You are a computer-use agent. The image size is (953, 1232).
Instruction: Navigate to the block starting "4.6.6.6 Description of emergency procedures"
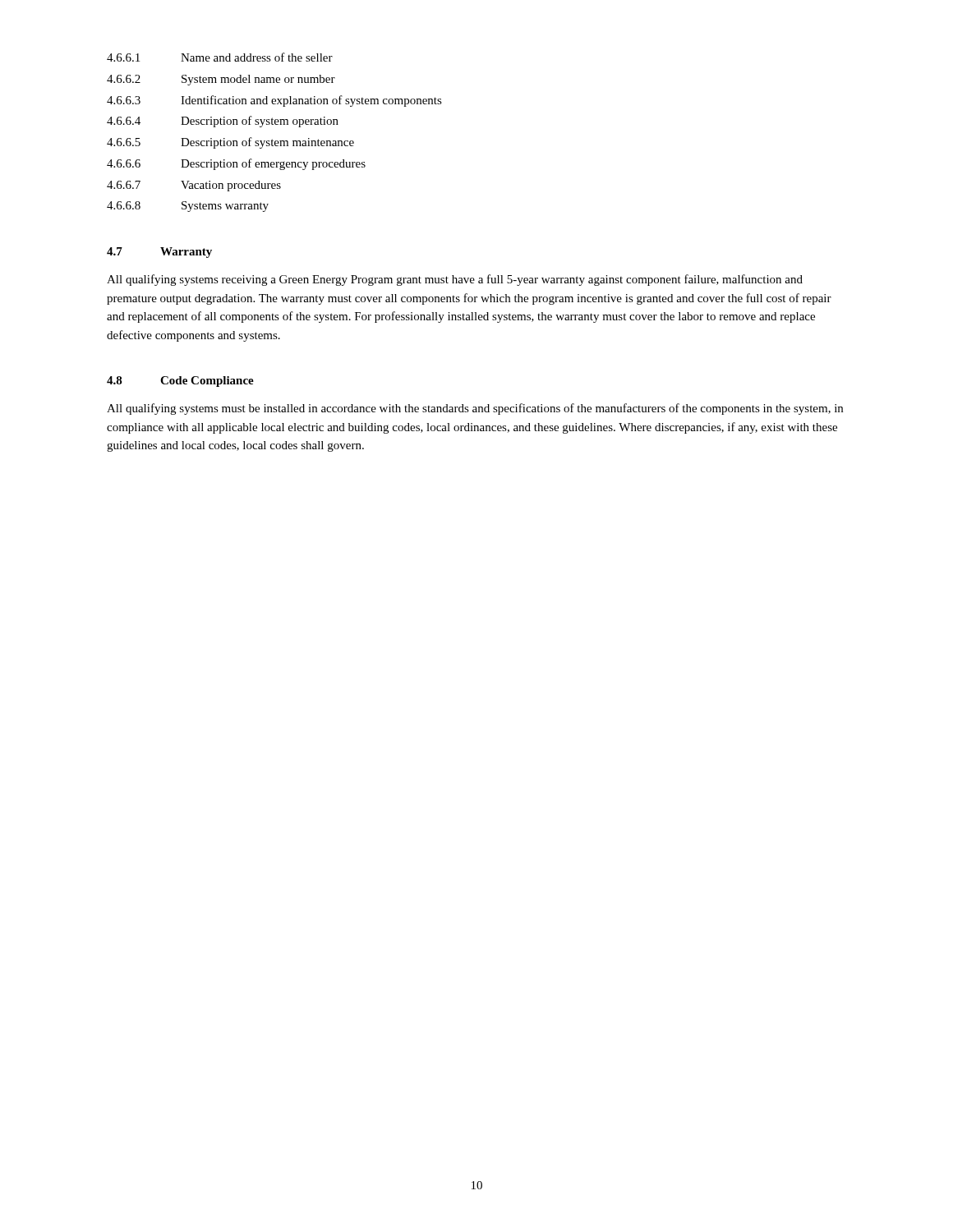click(236, 164)
